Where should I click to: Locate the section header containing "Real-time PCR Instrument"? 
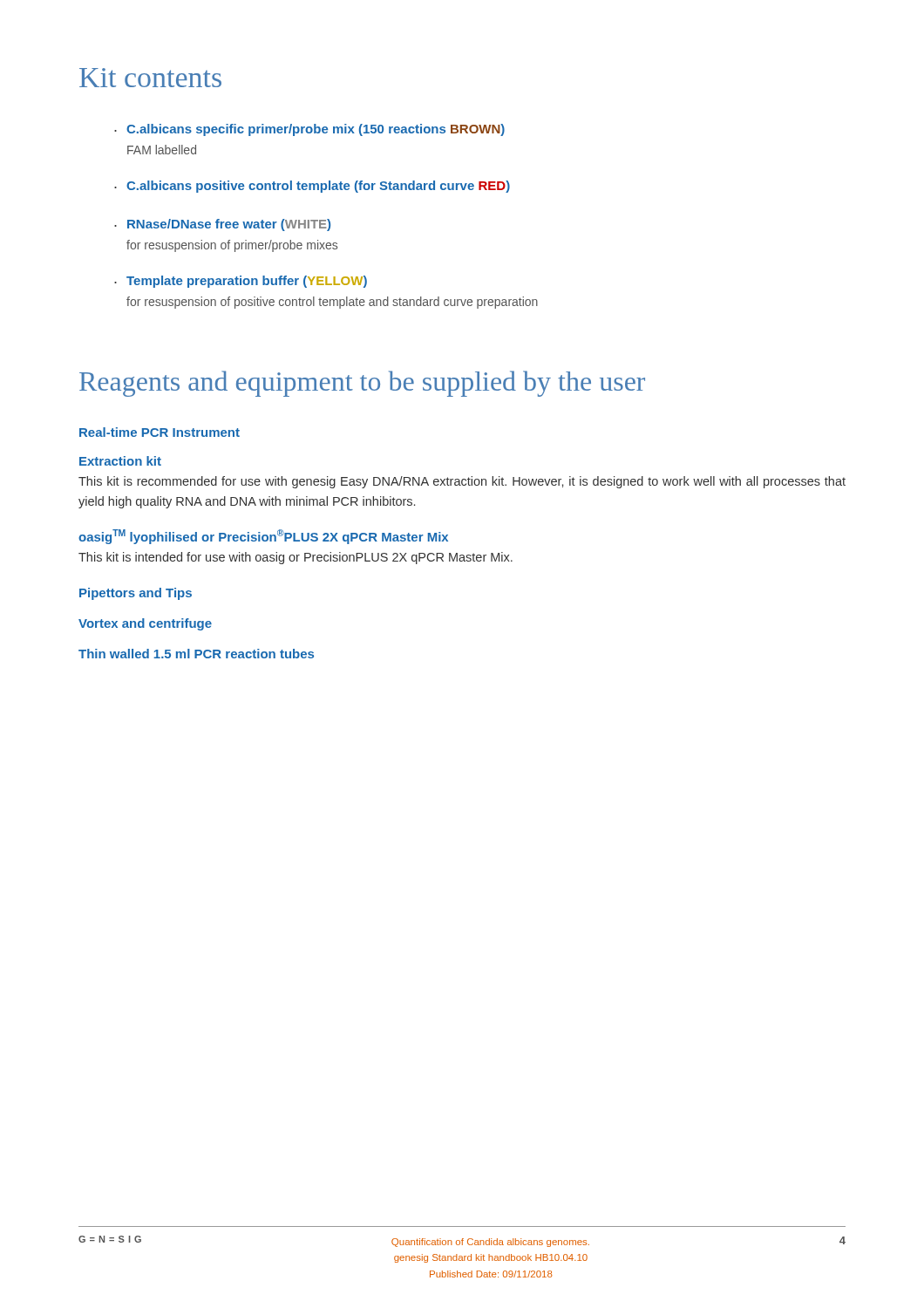[160, 432]
